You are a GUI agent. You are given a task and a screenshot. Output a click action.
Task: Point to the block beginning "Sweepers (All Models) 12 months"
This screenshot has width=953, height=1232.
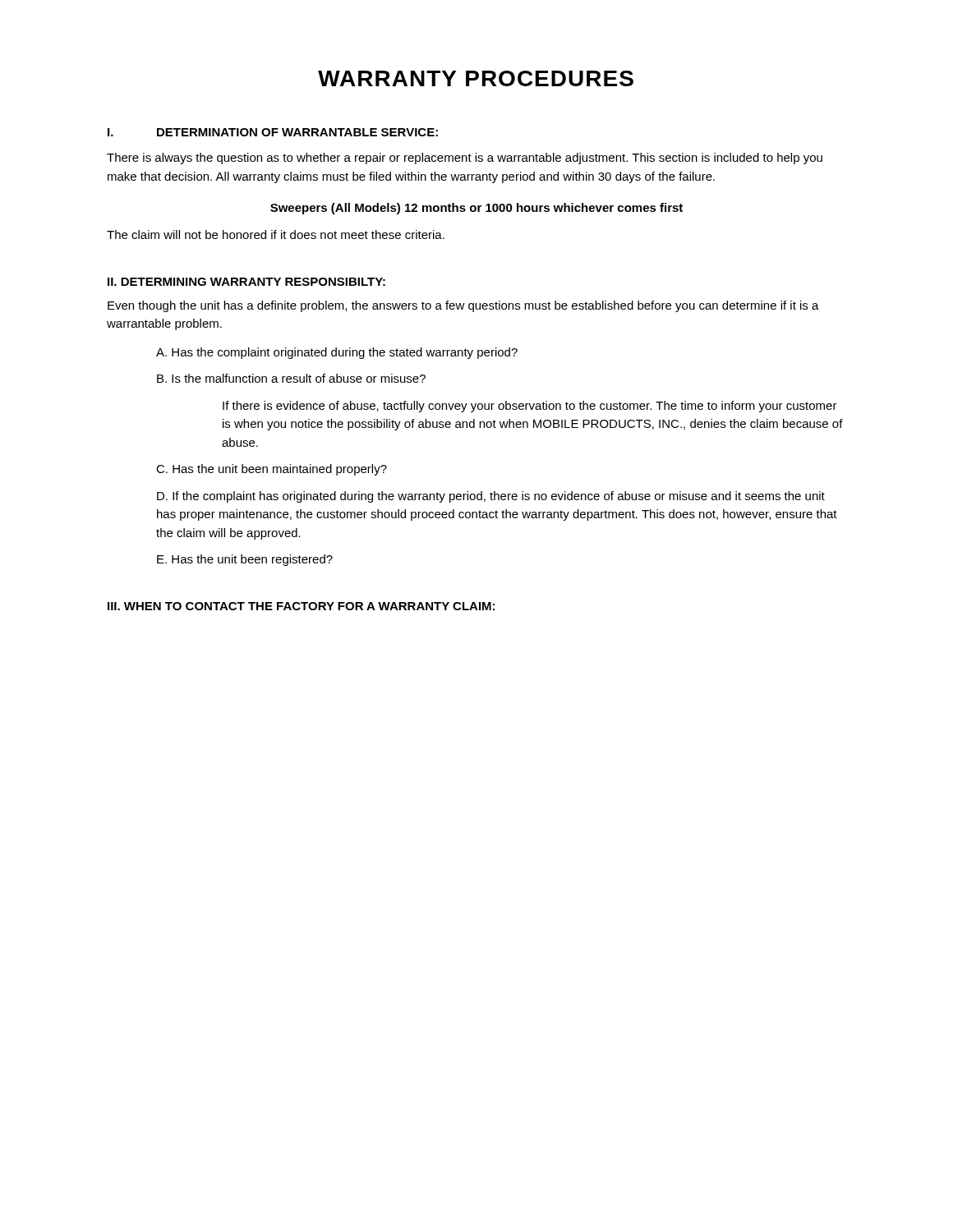(x=476, y=207)
